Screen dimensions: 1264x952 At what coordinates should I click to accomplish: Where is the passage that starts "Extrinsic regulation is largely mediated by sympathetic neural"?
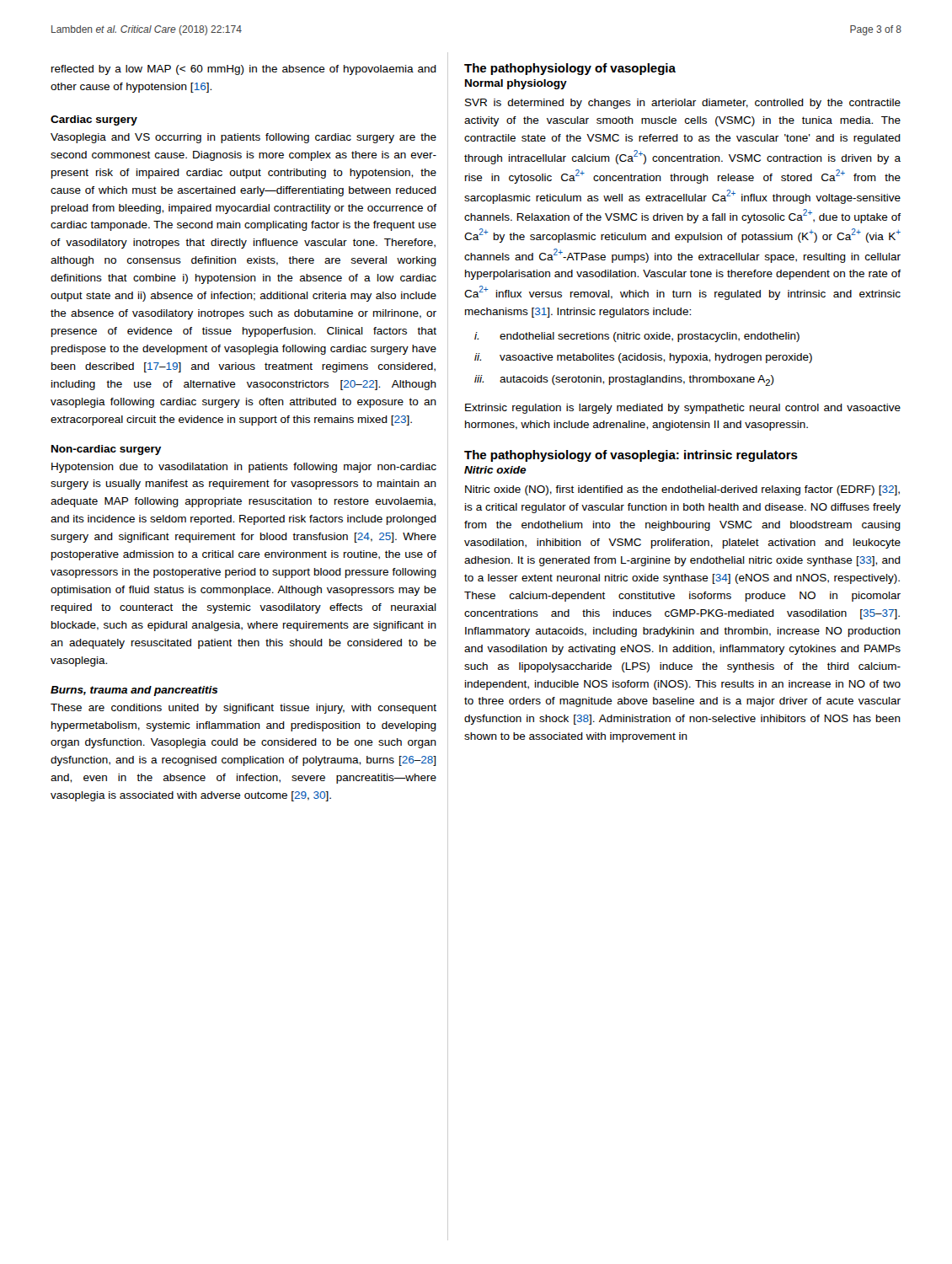click(682, 417)
